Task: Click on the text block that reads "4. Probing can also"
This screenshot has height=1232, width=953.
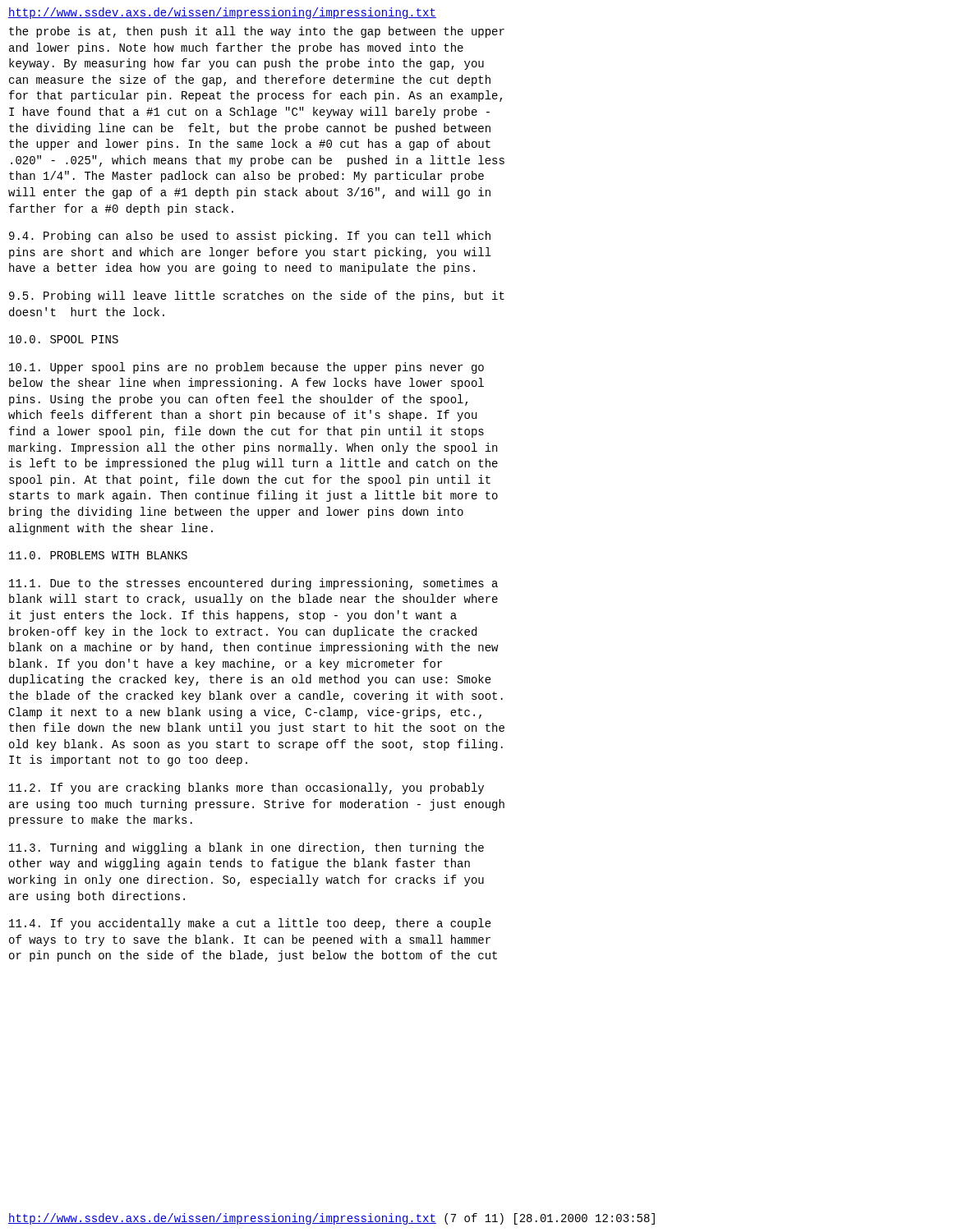Action: [250, 253]
